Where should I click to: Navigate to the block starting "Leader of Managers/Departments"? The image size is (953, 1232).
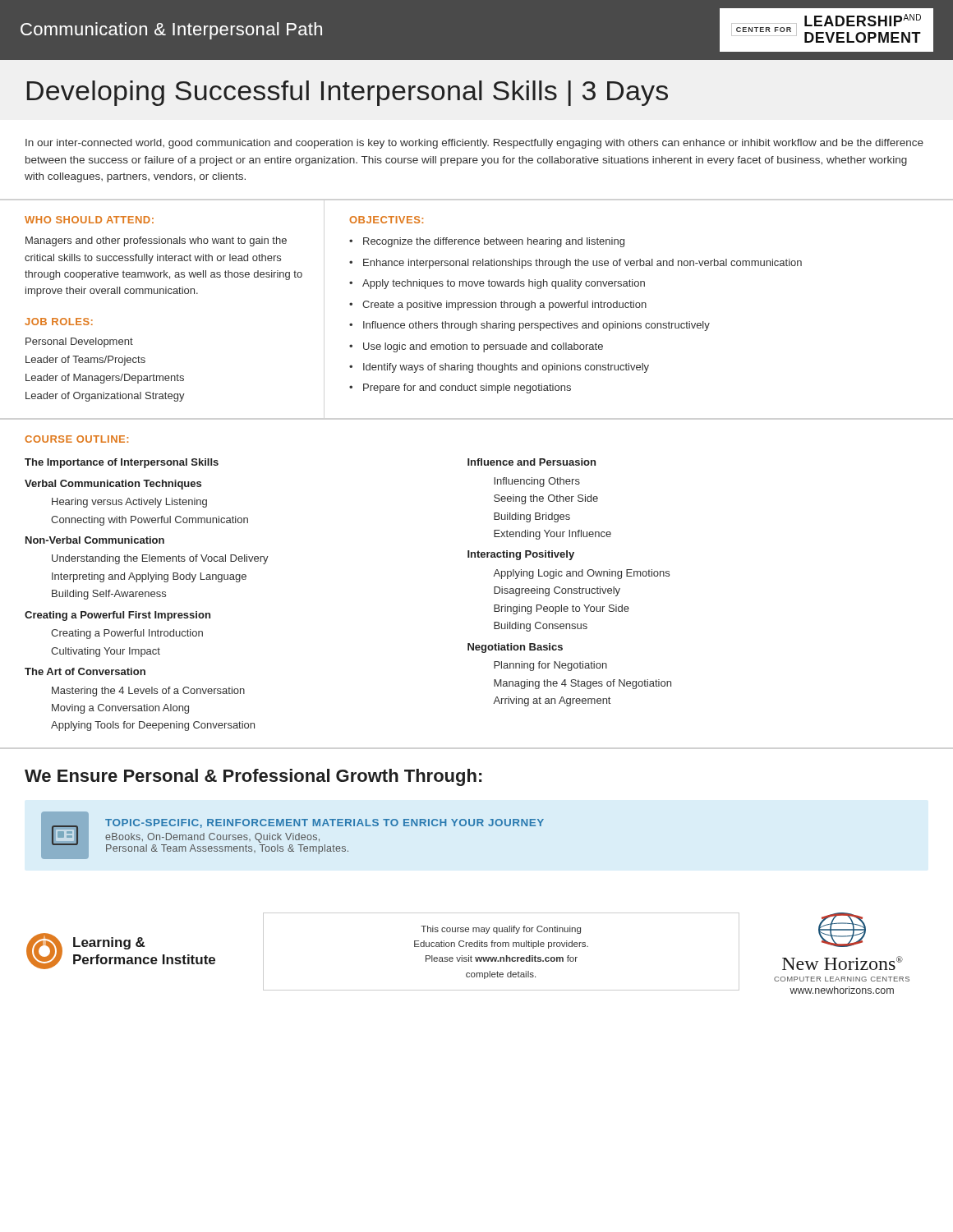pyautogui.click(x=104, y=377)
